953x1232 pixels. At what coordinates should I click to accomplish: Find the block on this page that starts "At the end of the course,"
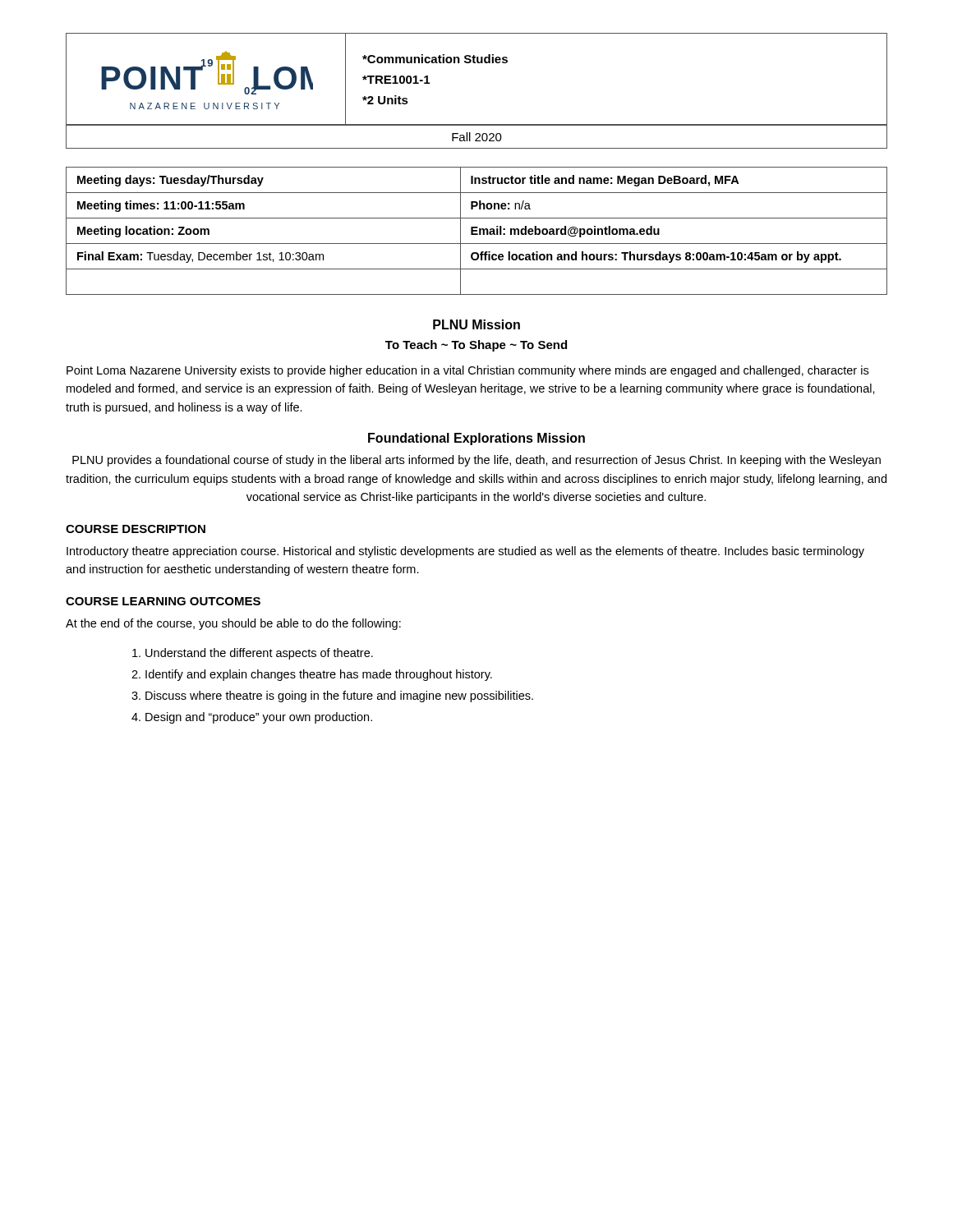pos(234,623)
